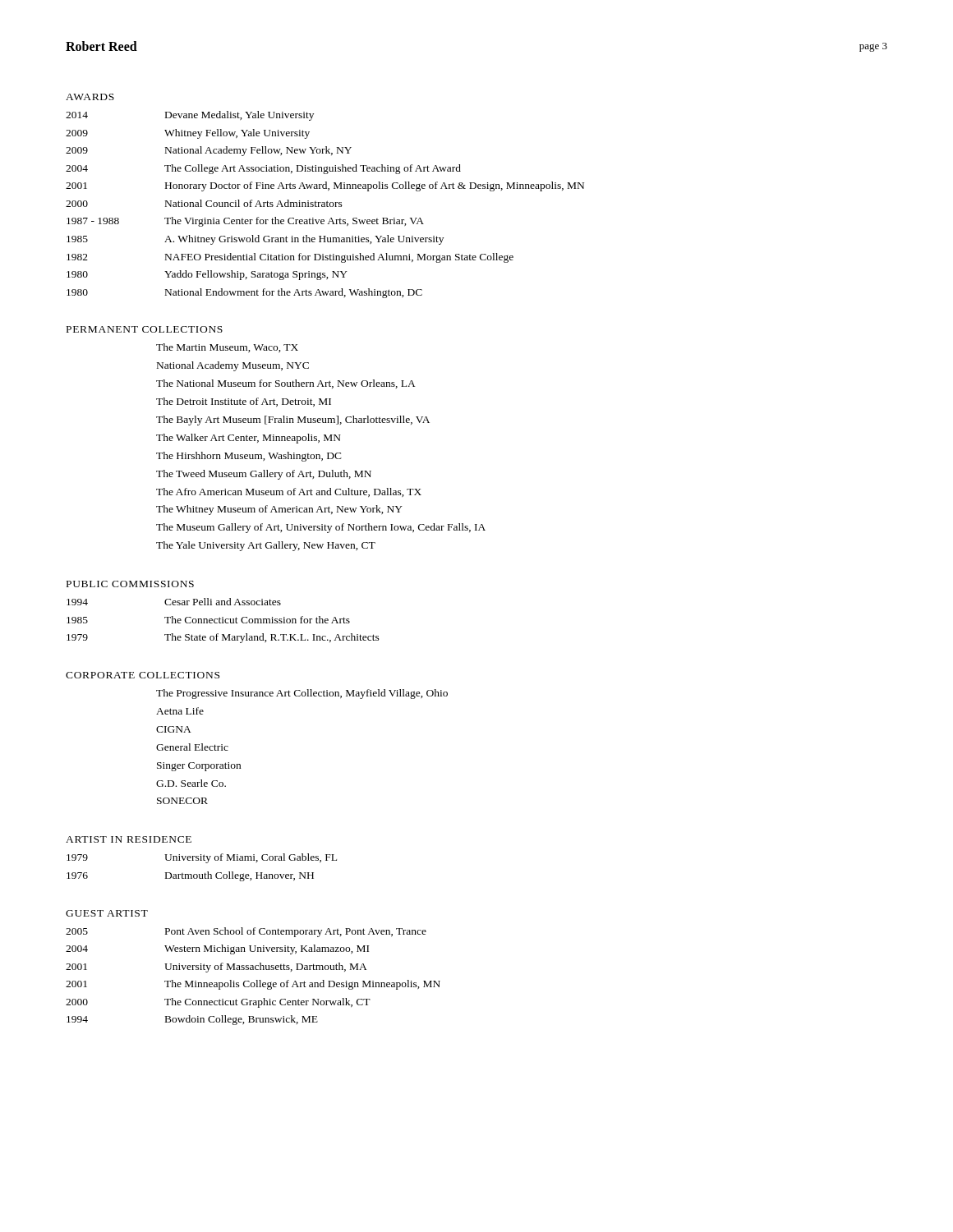Locate the section header that says "PUBLIC COMMISSIONS"

pos(130,584)
